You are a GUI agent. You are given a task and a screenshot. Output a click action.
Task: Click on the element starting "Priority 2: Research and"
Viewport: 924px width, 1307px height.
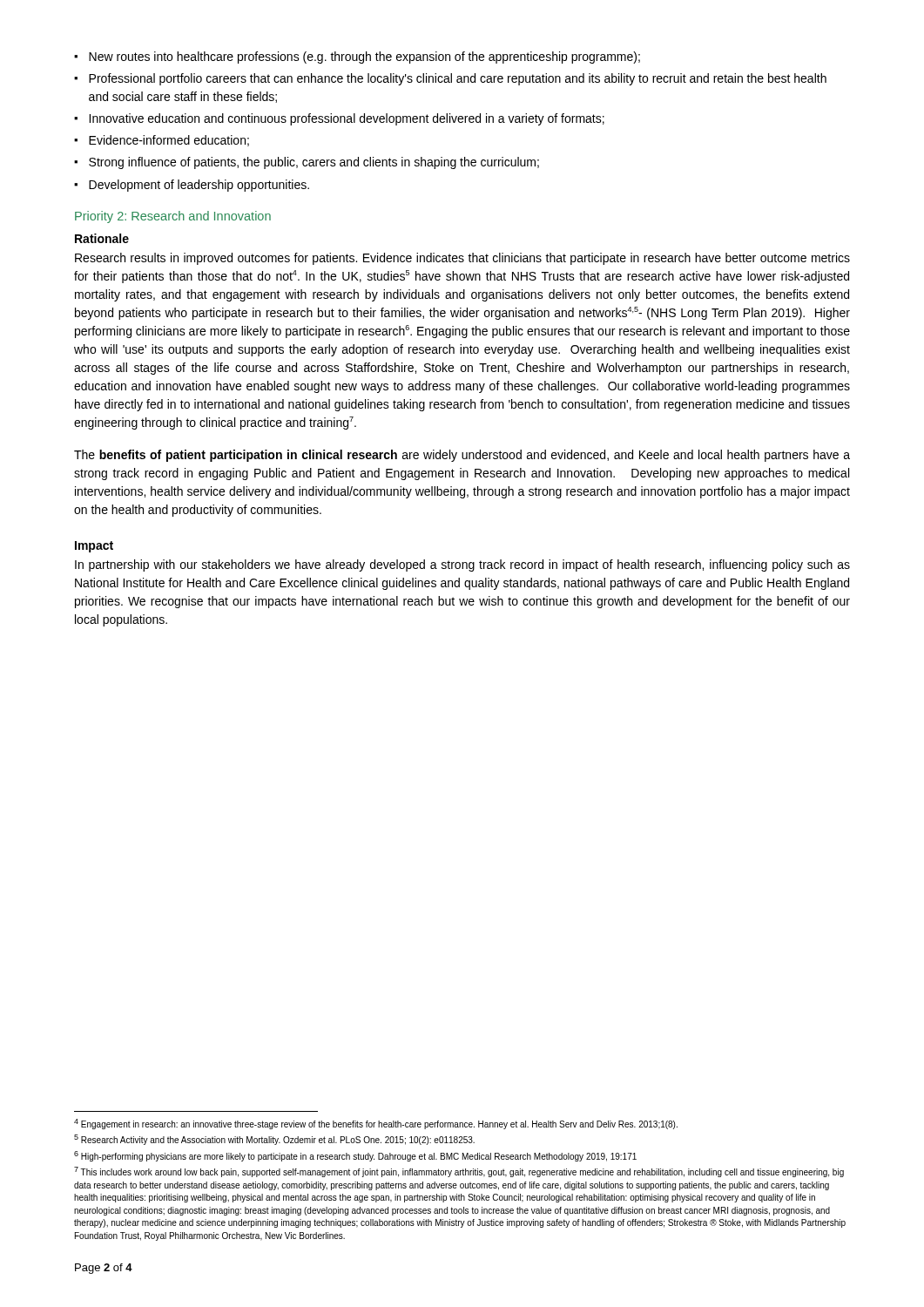tap(173, 216)
